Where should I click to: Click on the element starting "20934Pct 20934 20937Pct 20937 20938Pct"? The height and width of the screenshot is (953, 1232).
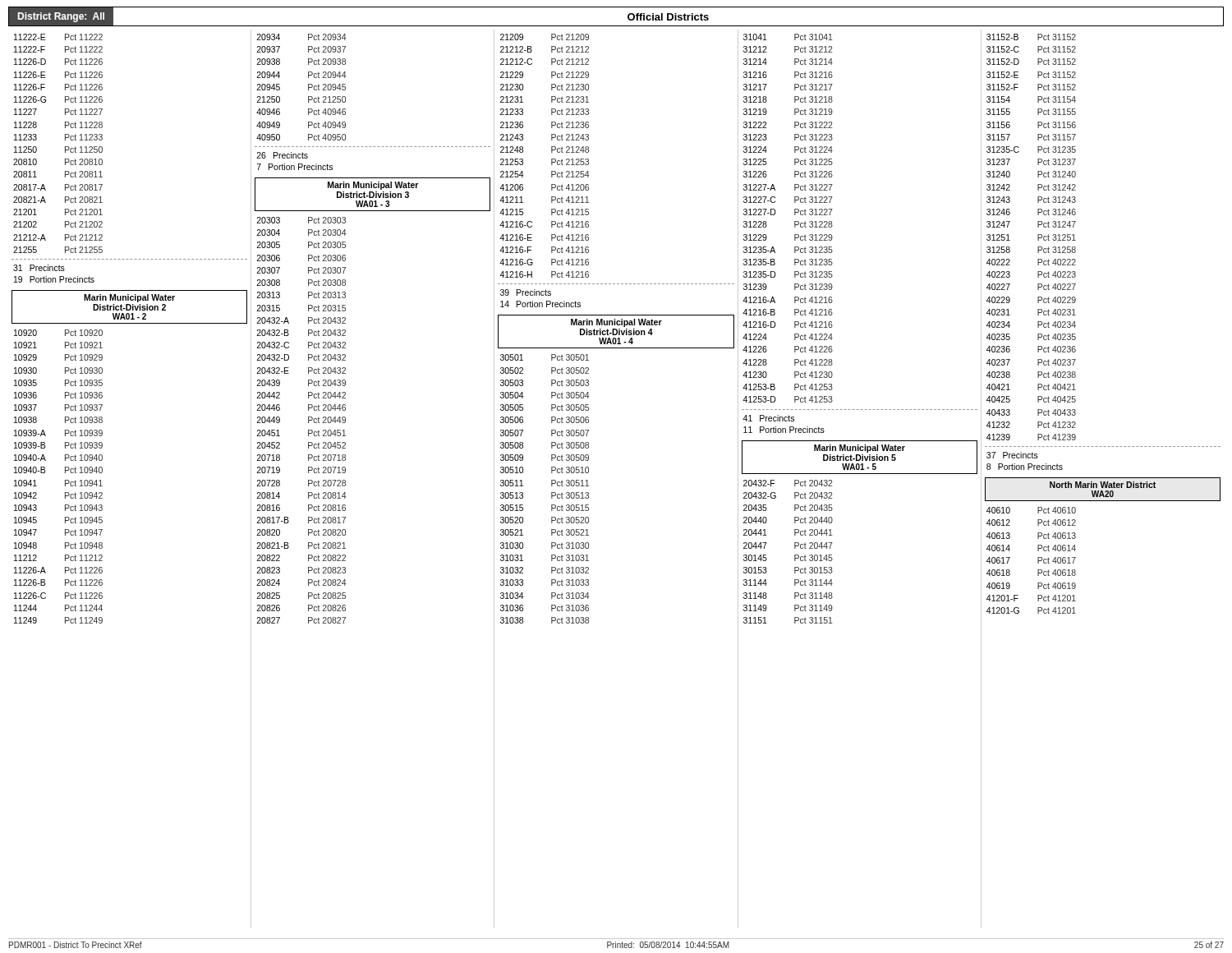[x=268, y=37]
